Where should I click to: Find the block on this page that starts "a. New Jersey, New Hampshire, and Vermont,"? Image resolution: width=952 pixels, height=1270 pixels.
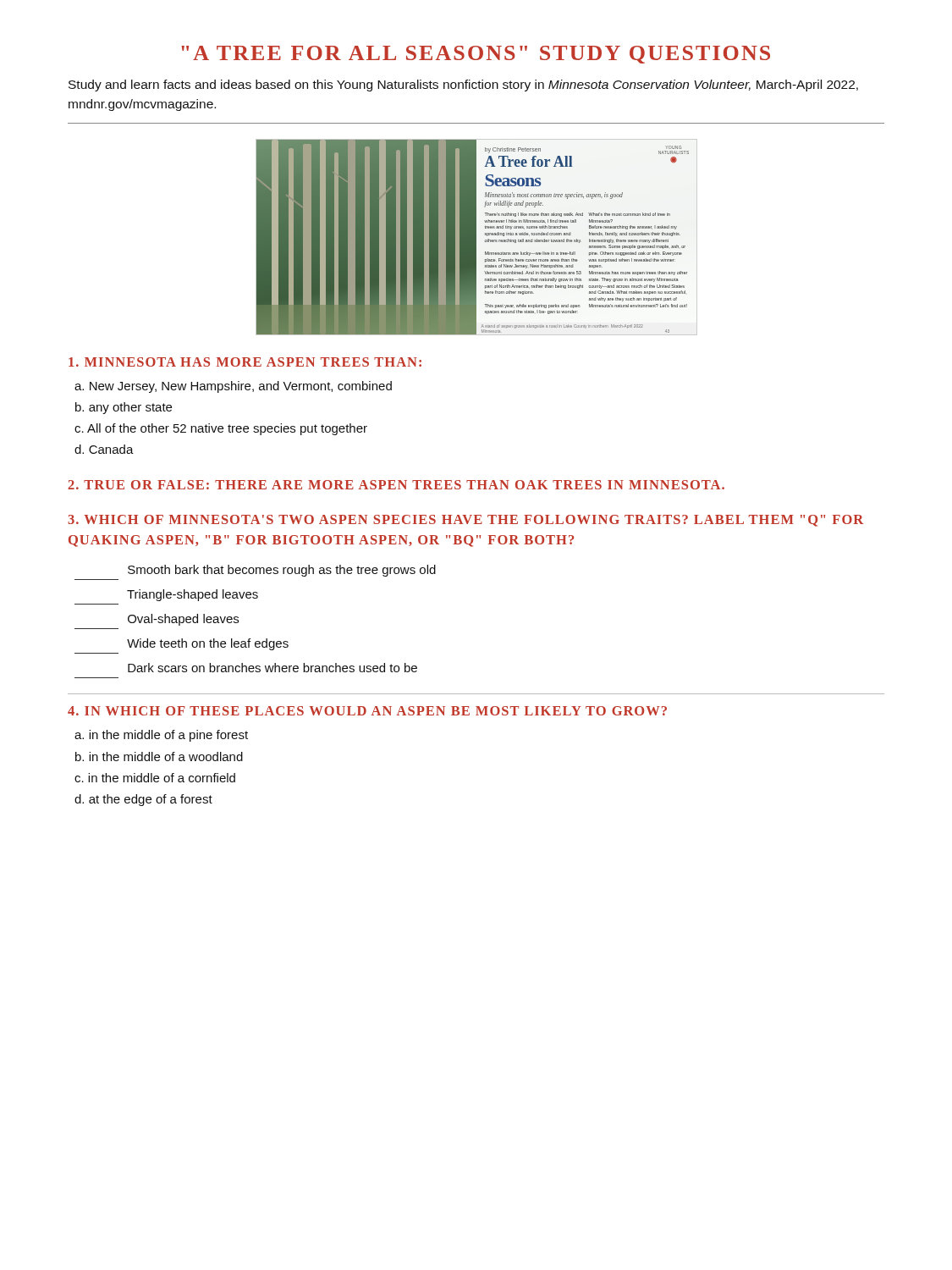tap(233, 385)
